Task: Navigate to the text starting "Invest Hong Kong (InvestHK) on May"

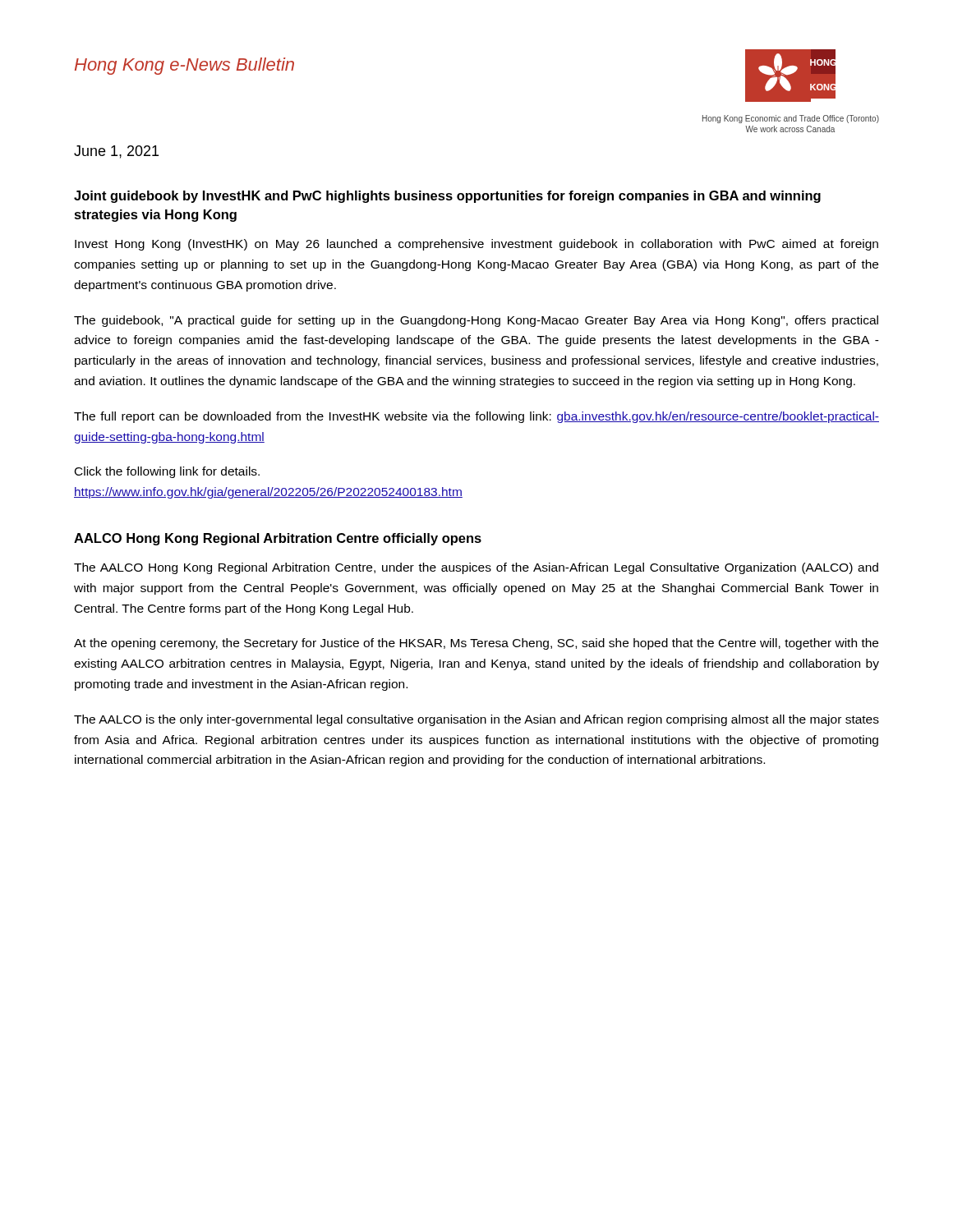Action: pyautogui.click(x=476, y=264)
